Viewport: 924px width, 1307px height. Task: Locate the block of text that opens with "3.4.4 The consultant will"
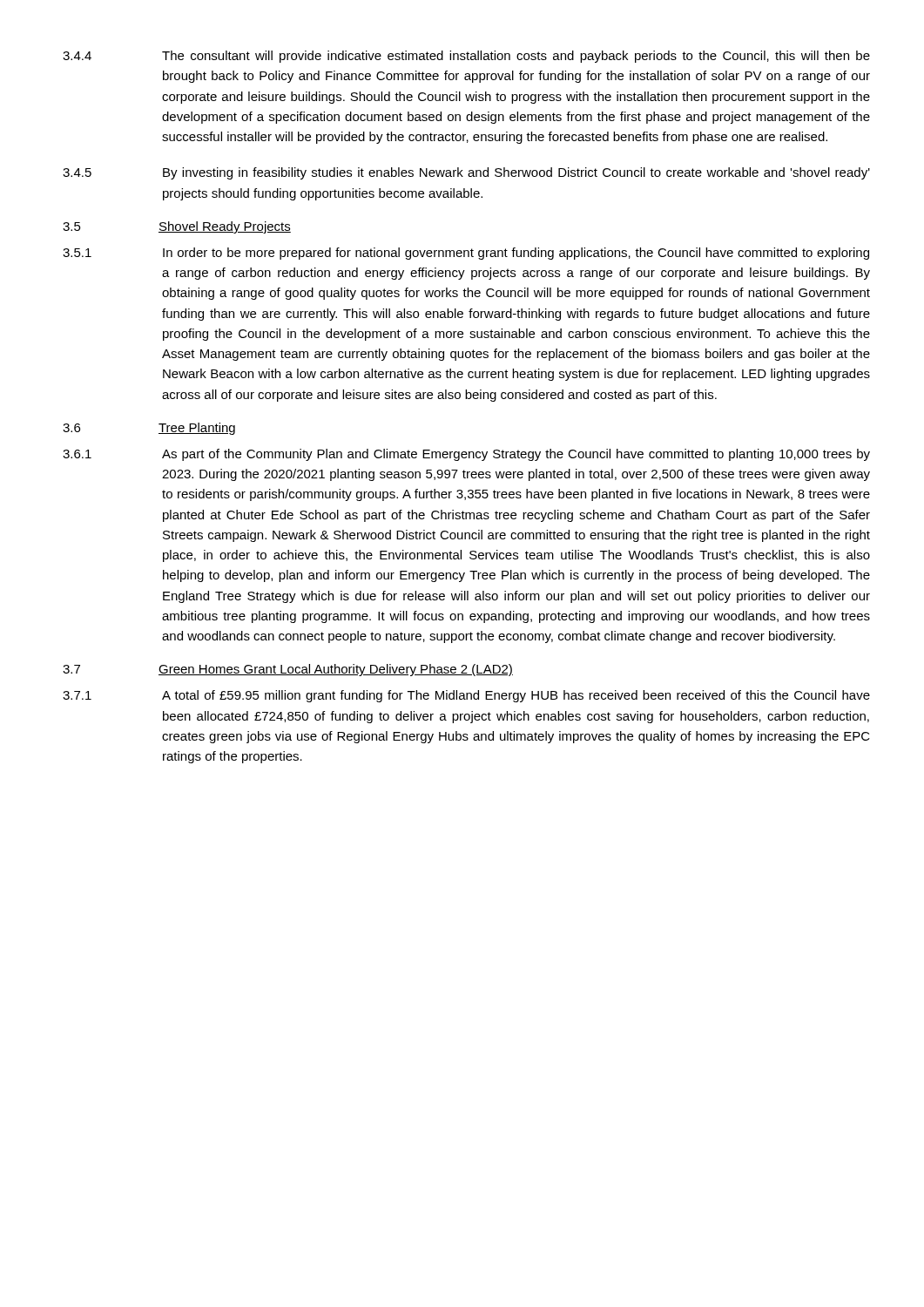[466, 96]
